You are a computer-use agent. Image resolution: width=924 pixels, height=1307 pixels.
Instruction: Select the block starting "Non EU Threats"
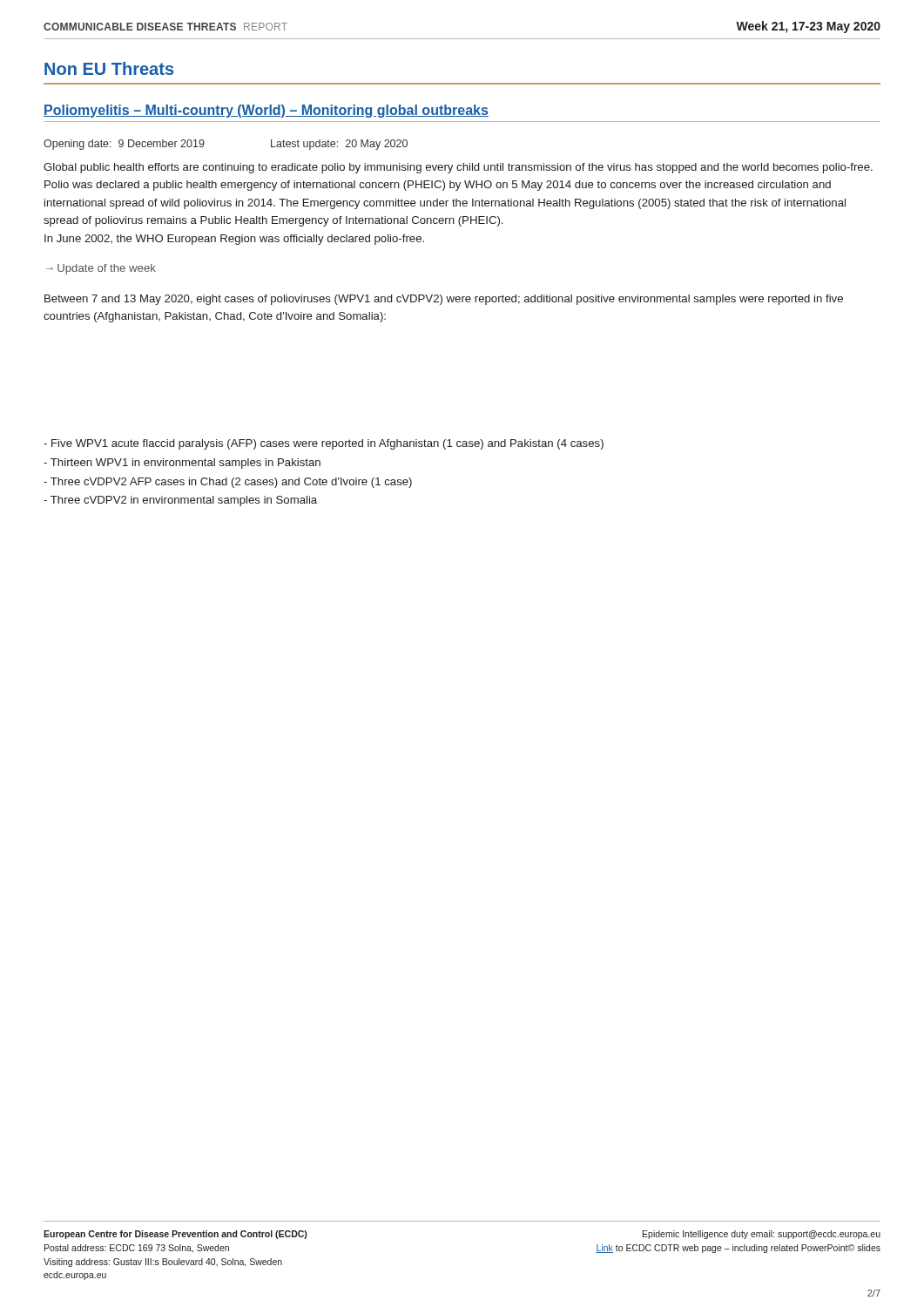(x=109, y=69)
